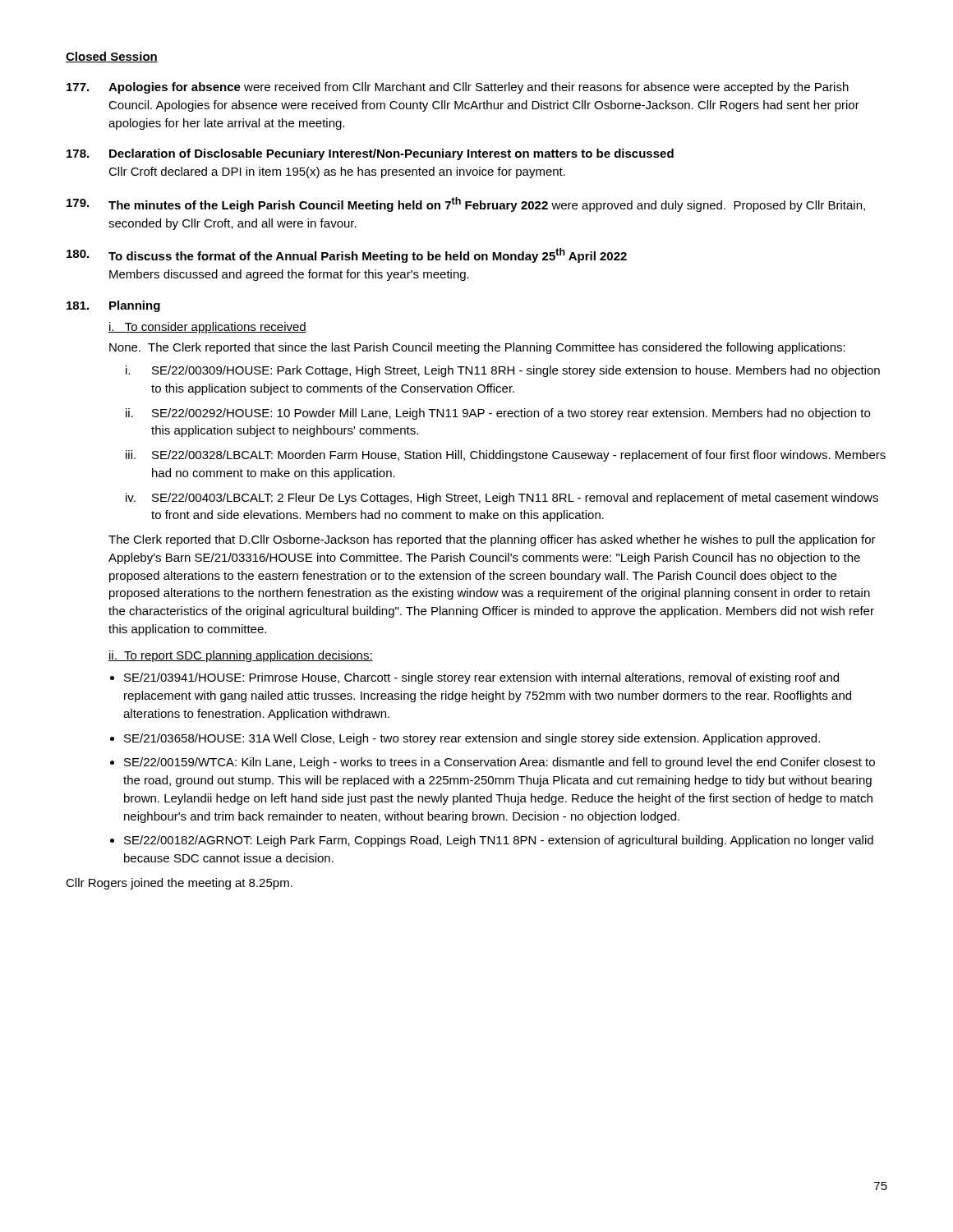Find the block on this page that starts "SE/21/03658/HOUSE: 31A Well Close, Leigh - two"
The width and height of the screenshot is (953, 1232).
pyautogui.click(x=472, y=738)
